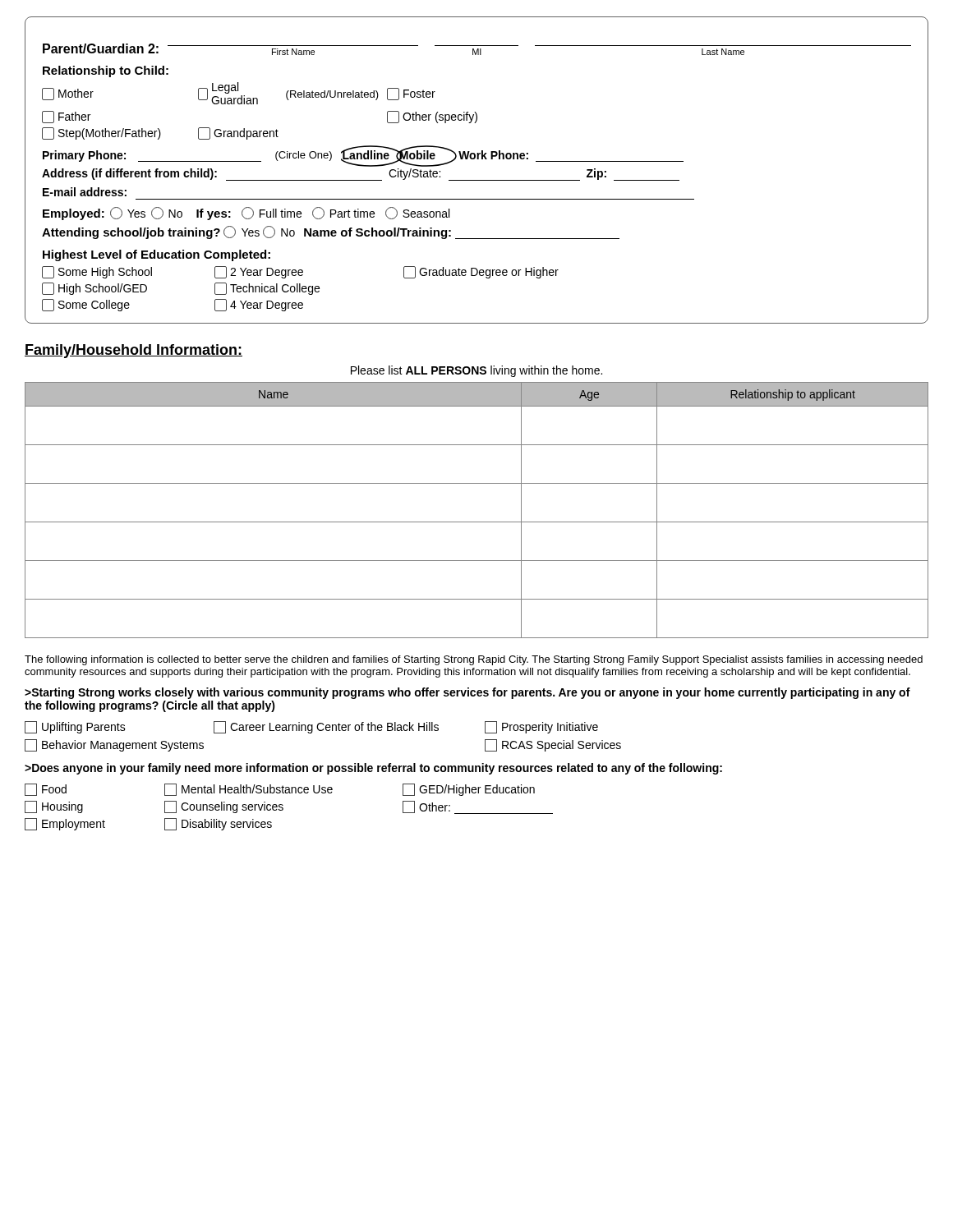Image resolution: width=953 pixels, height=1232 pixels.
Task: Navigate to the passage starting "GED/Higher Education"
Action: [469, 789]
